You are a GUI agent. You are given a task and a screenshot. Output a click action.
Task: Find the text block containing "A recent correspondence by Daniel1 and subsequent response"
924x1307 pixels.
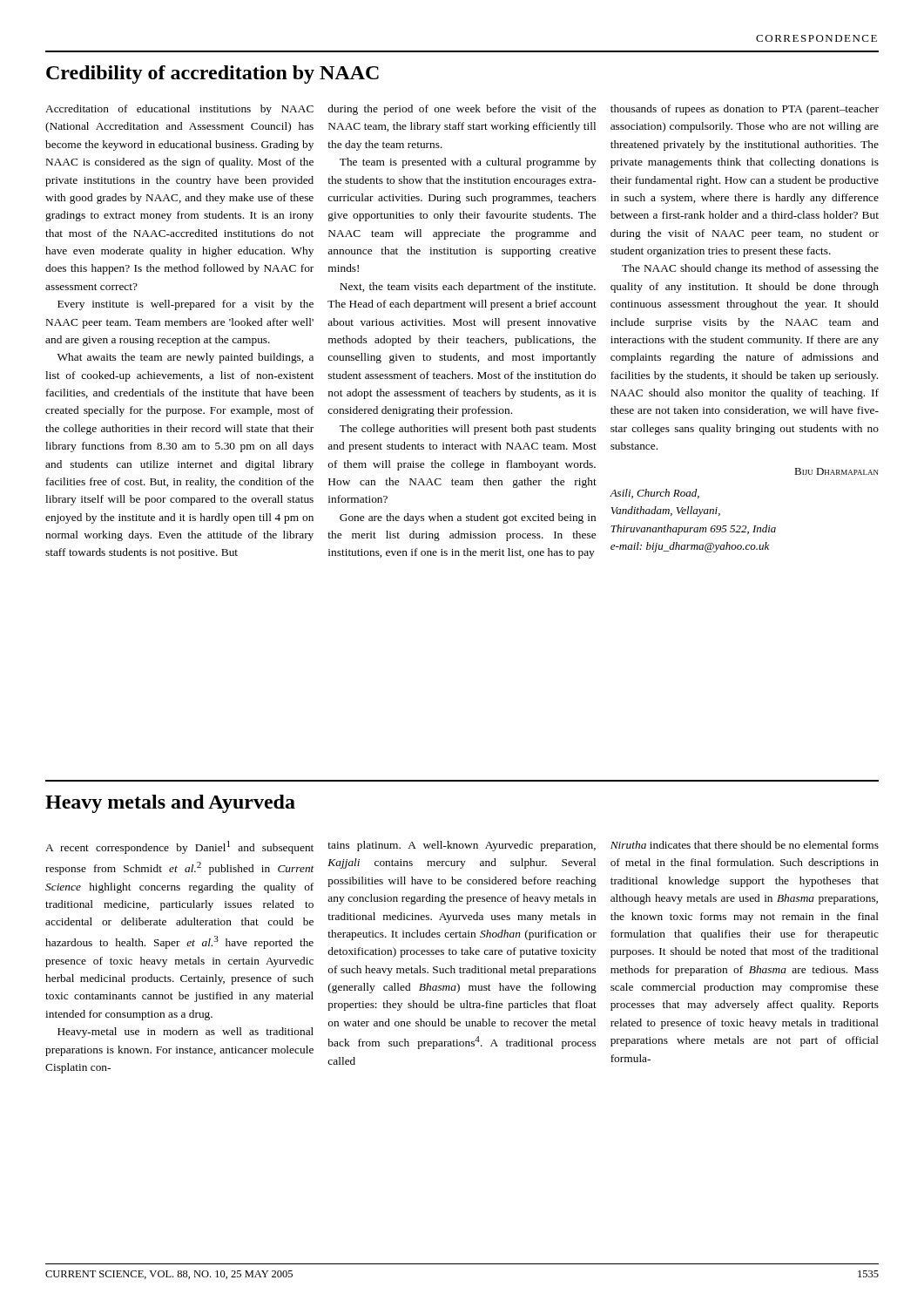coord(180,956)
